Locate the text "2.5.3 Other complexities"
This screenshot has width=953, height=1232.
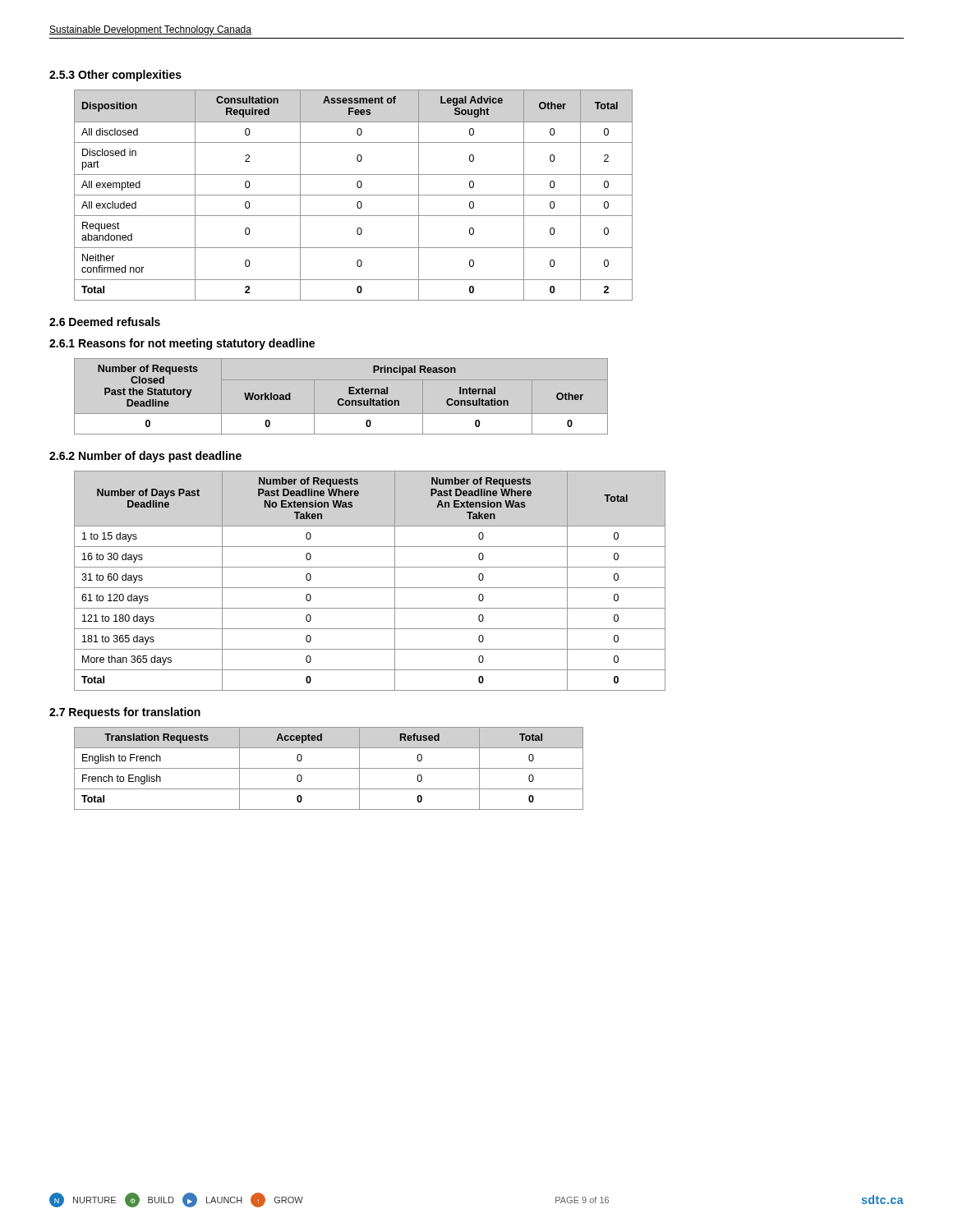[115, 75]
